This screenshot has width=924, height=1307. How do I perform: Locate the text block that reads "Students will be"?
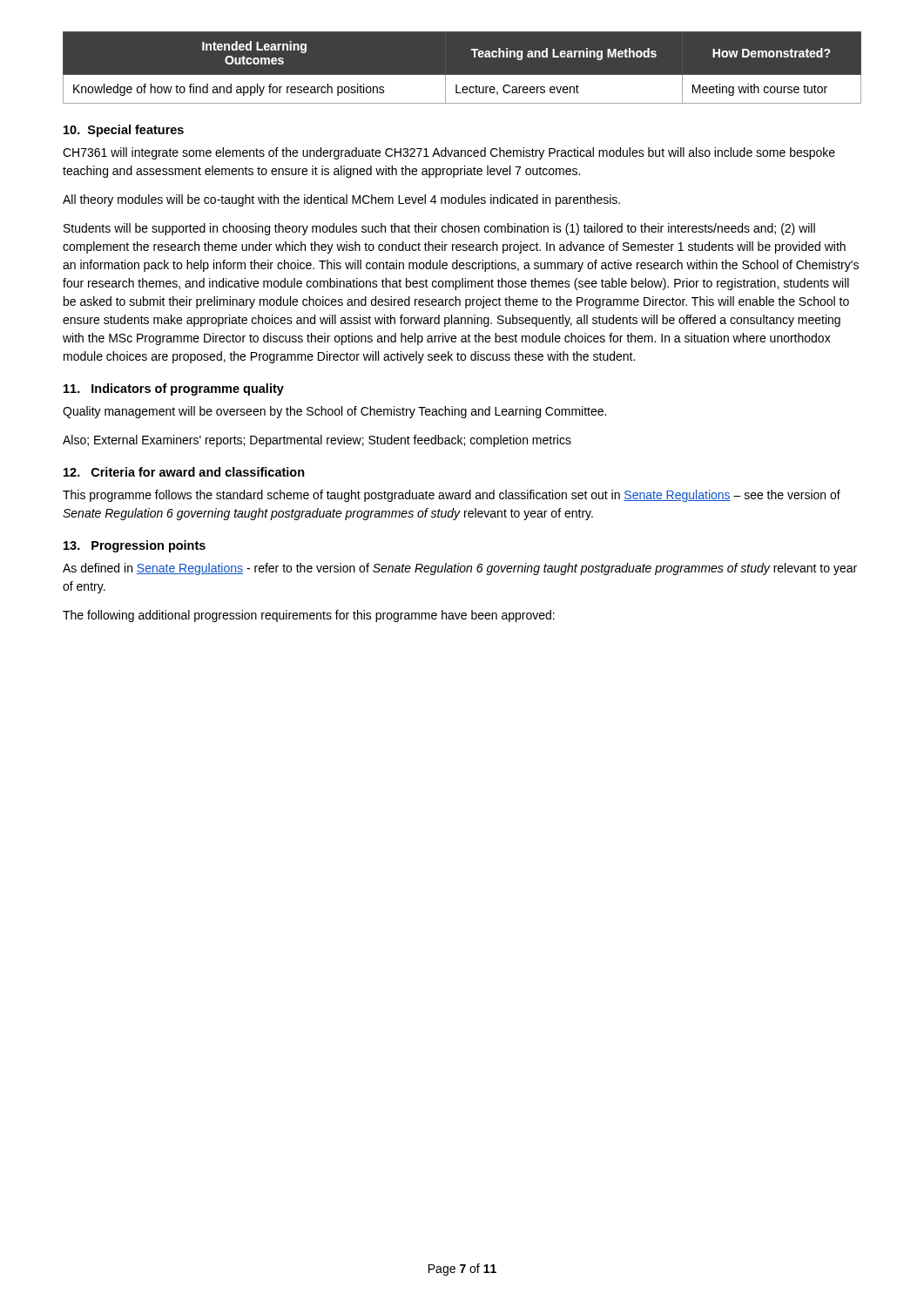pyautogui.click(x=461, y=292)
